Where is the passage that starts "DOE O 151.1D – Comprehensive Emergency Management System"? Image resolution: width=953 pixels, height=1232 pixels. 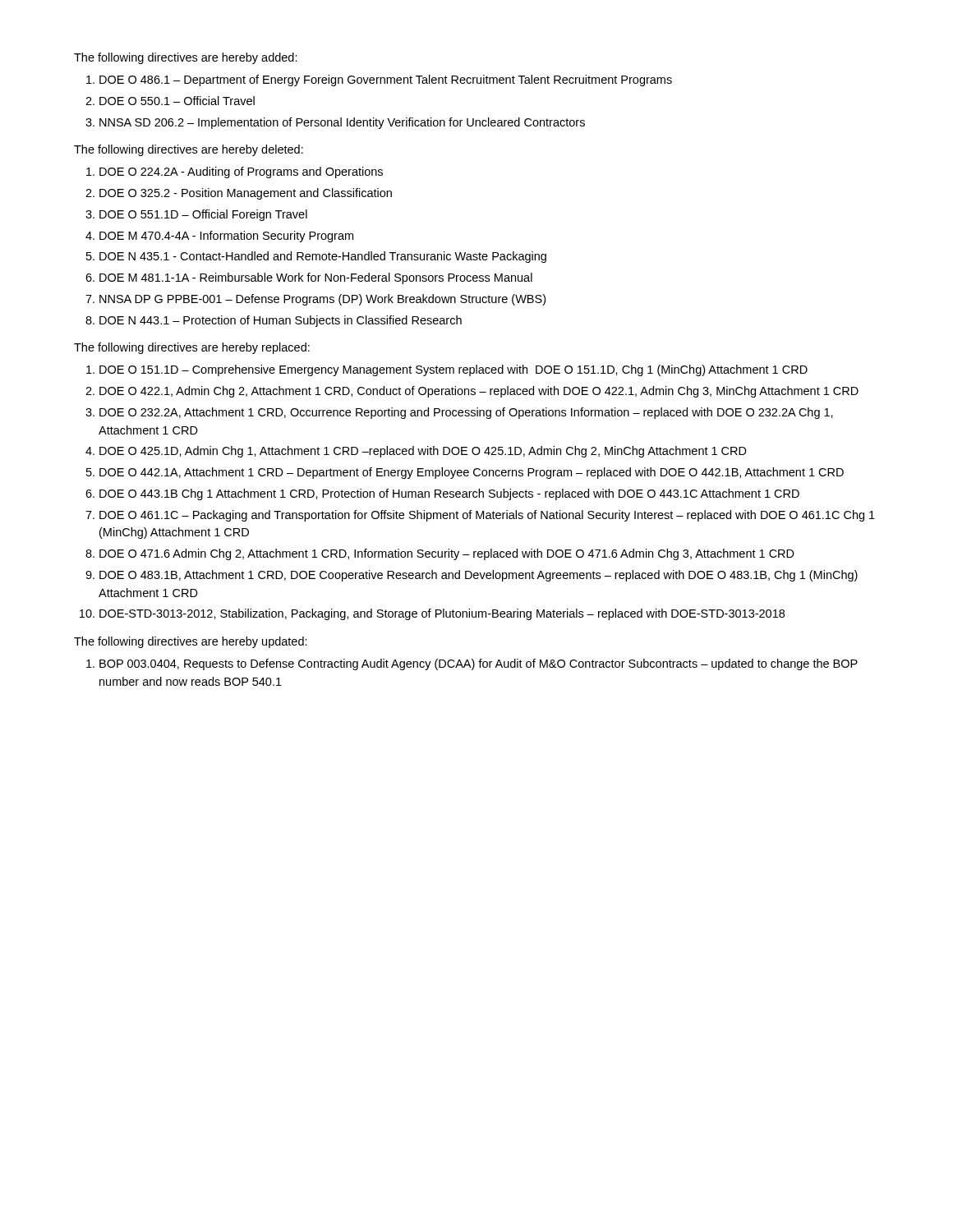[453, 370]
